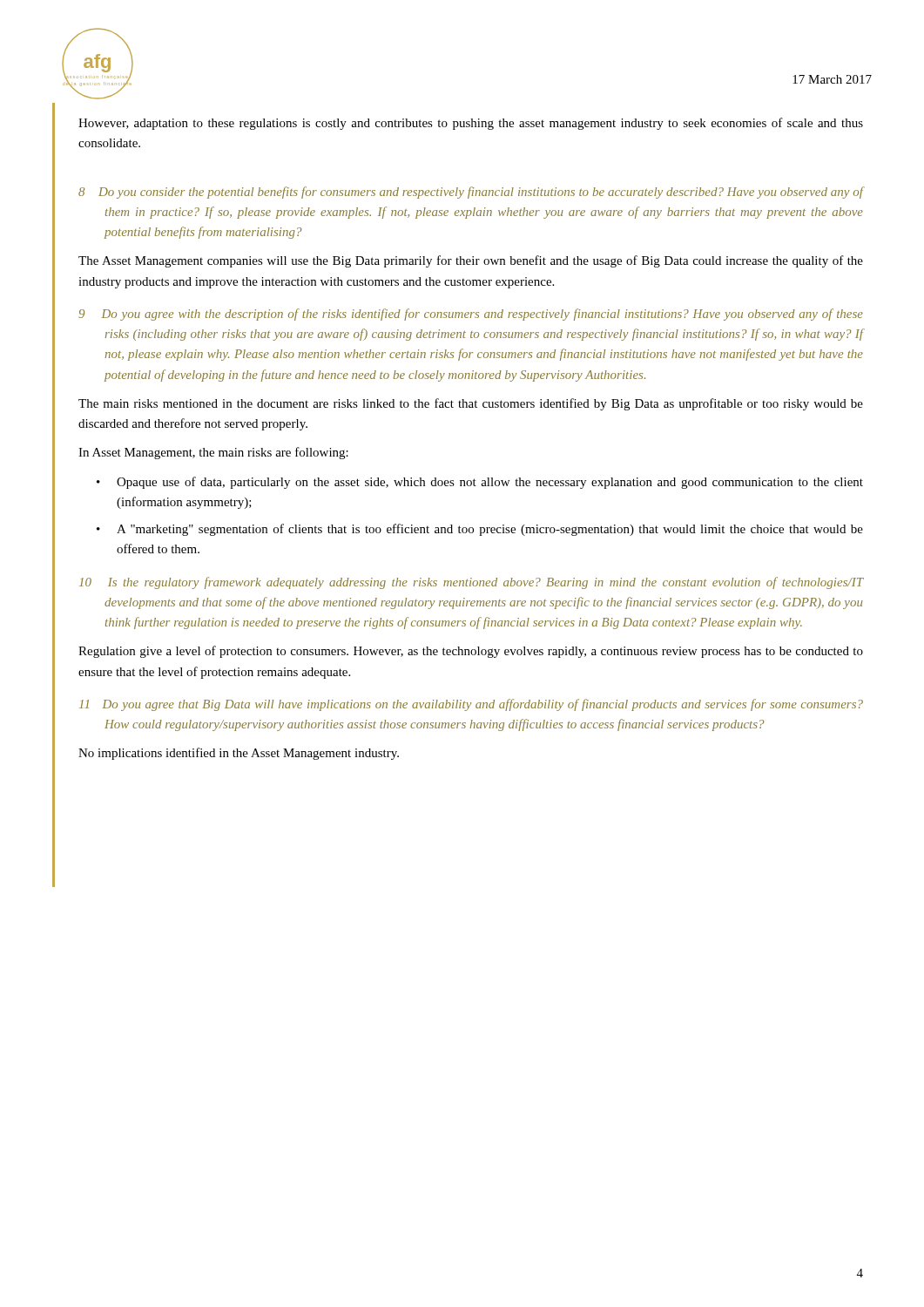
Task: Find a logo
Action: (100, 64)
